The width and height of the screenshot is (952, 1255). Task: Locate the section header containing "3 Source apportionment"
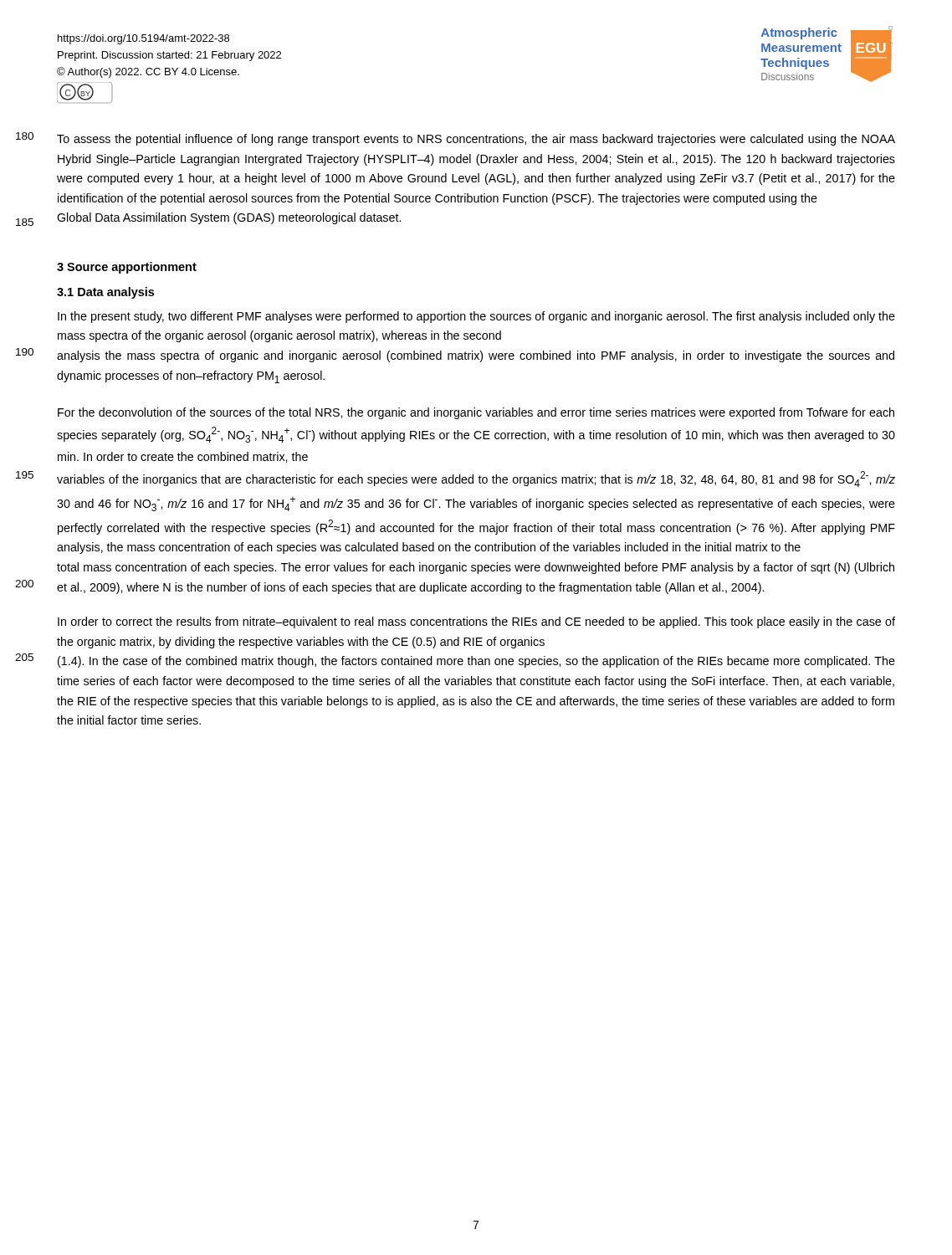click(127, 267)
